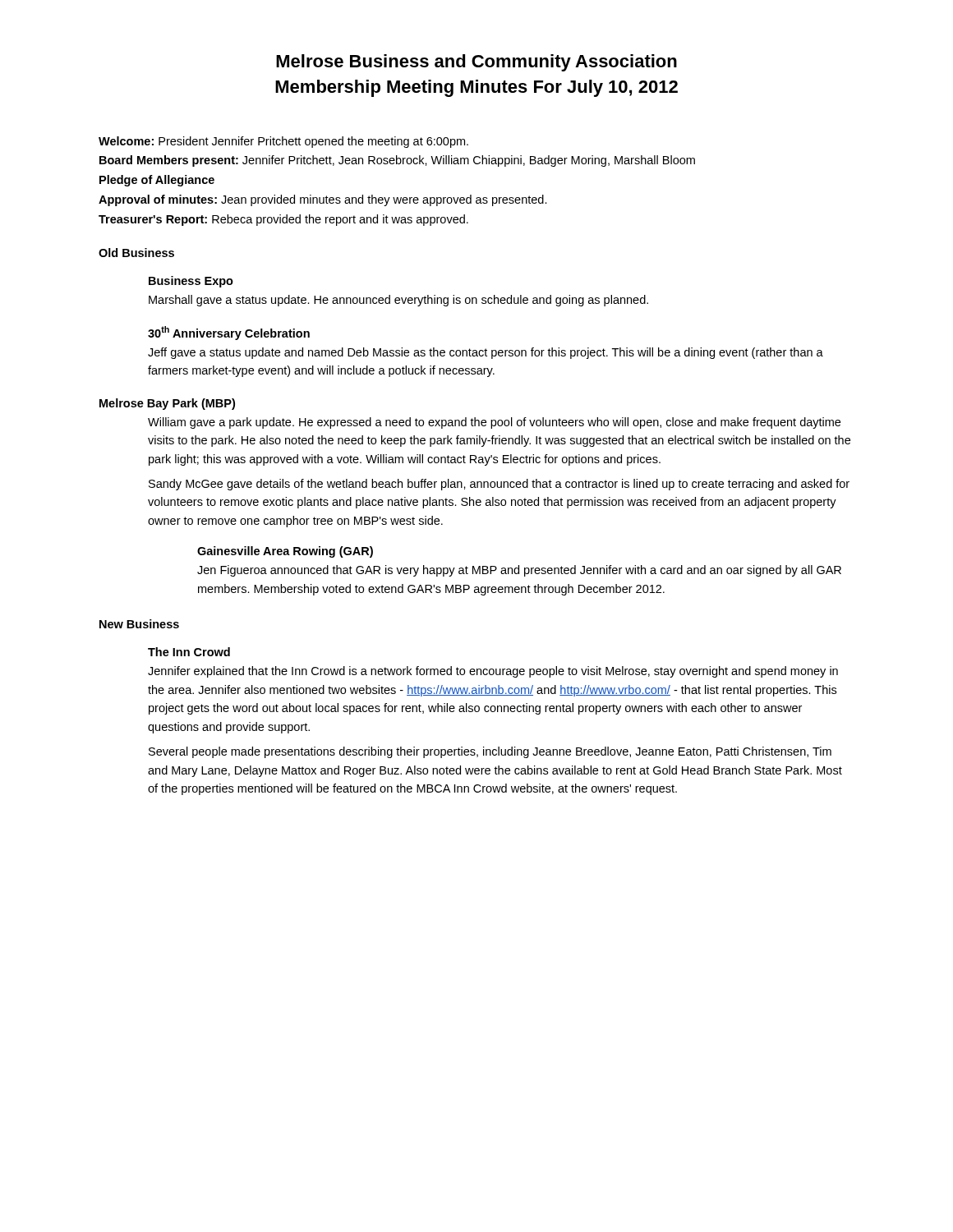Click on the text block containing "William gave a park update."
The width and height of the screenshot is (953, 1232).
pos(499,440)
